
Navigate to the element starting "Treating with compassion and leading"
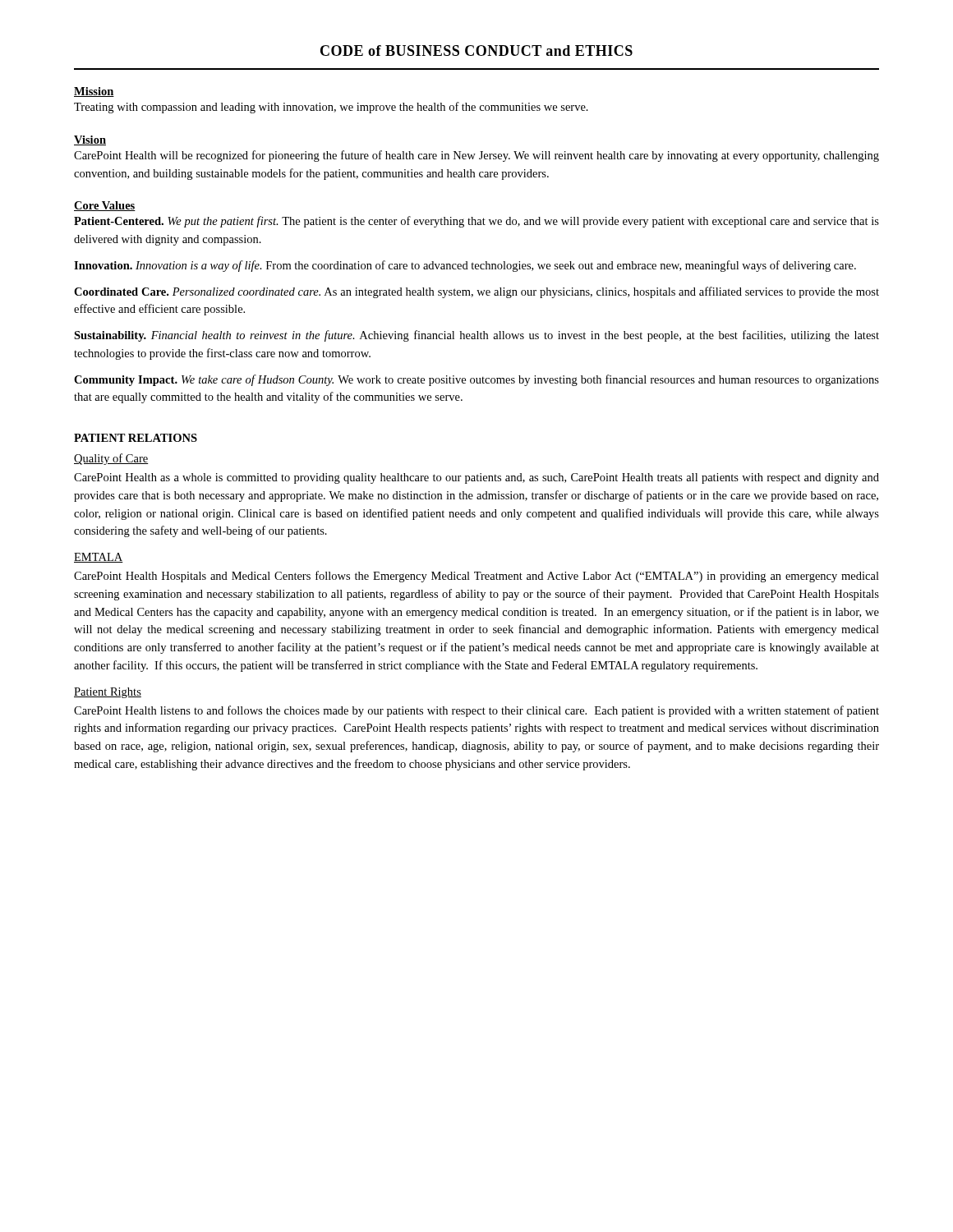click(331, 107)
